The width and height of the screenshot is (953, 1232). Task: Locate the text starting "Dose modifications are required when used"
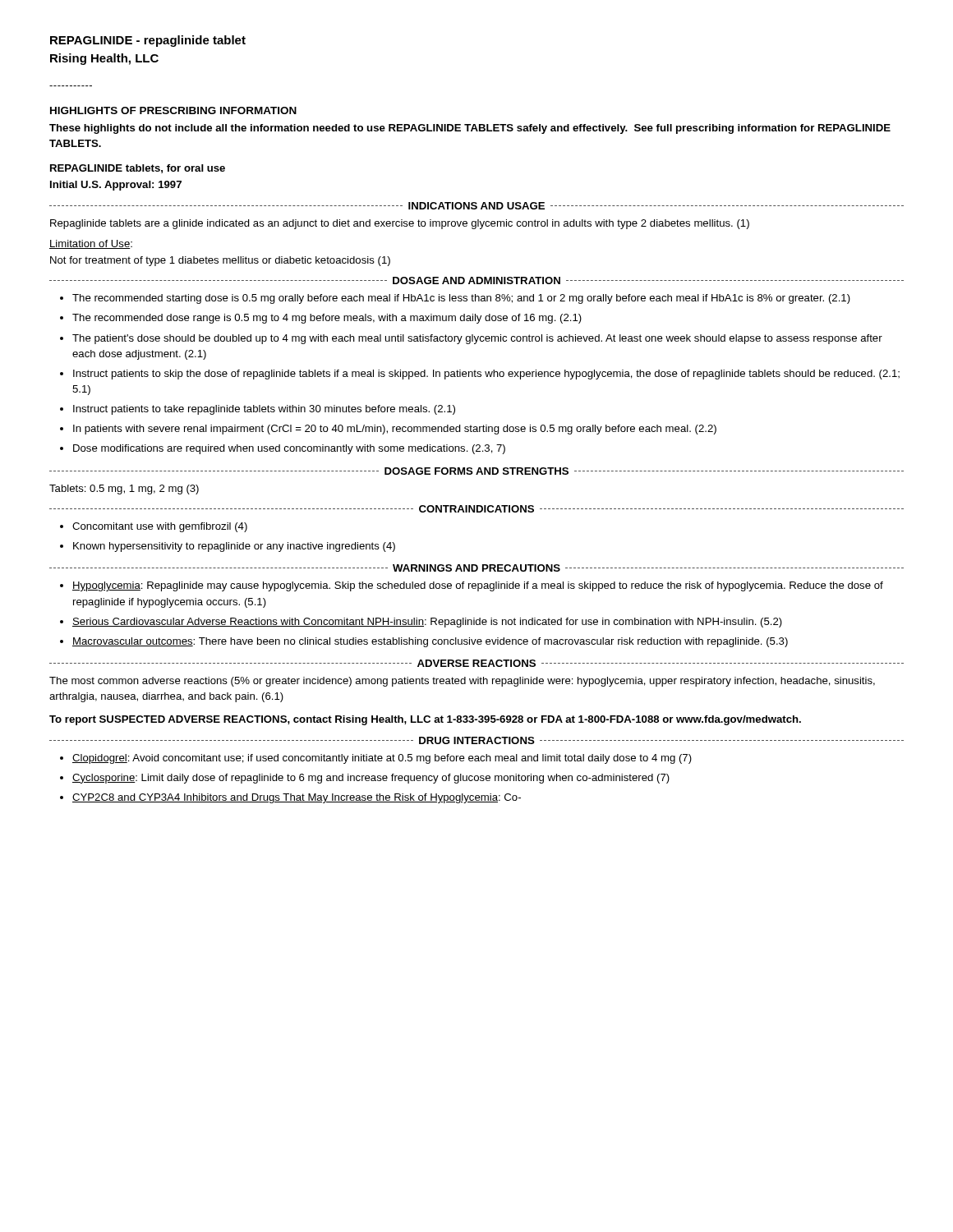point(289,448)
